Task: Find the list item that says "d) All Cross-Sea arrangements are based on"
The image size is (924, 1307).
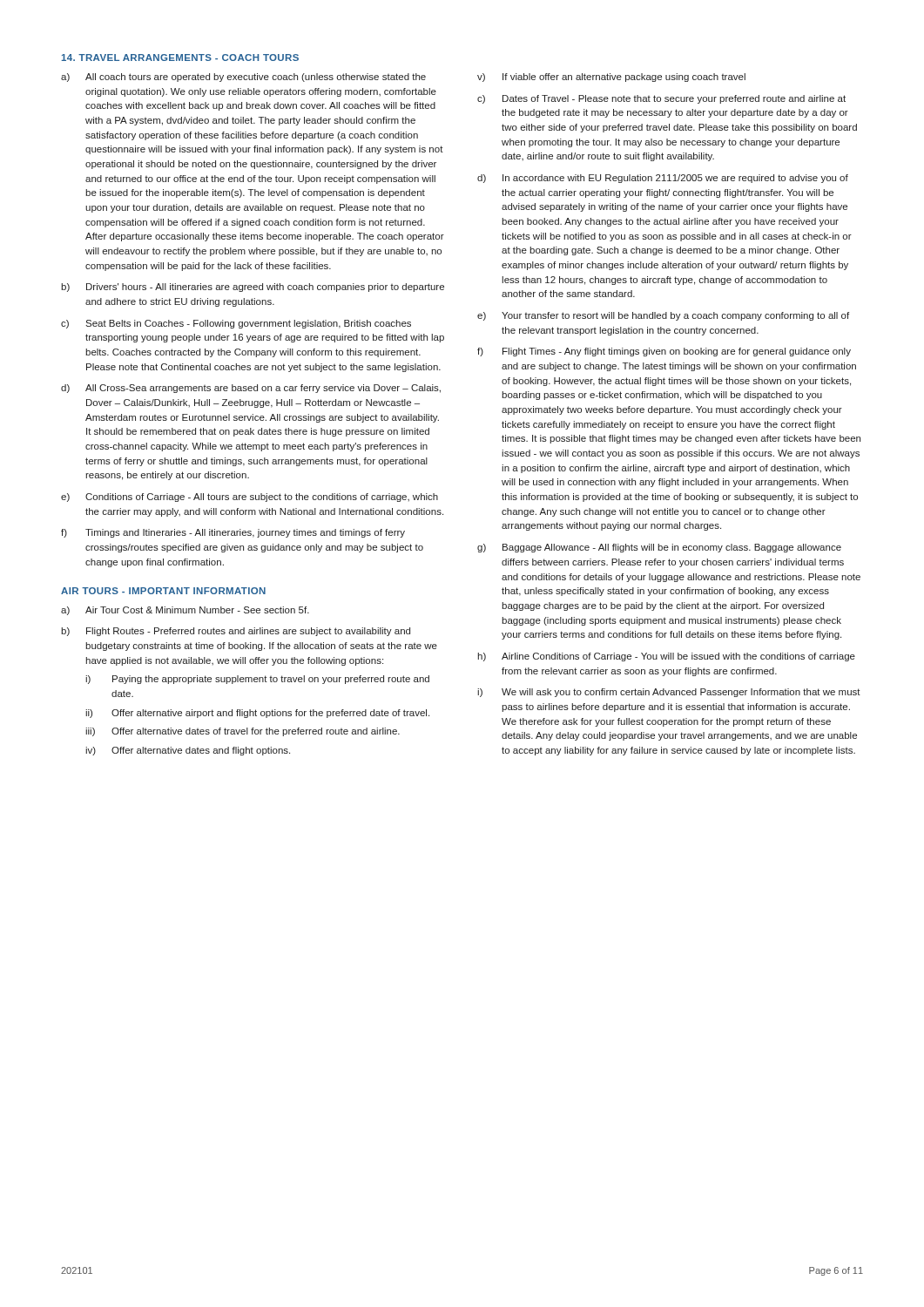Action: 253,432
